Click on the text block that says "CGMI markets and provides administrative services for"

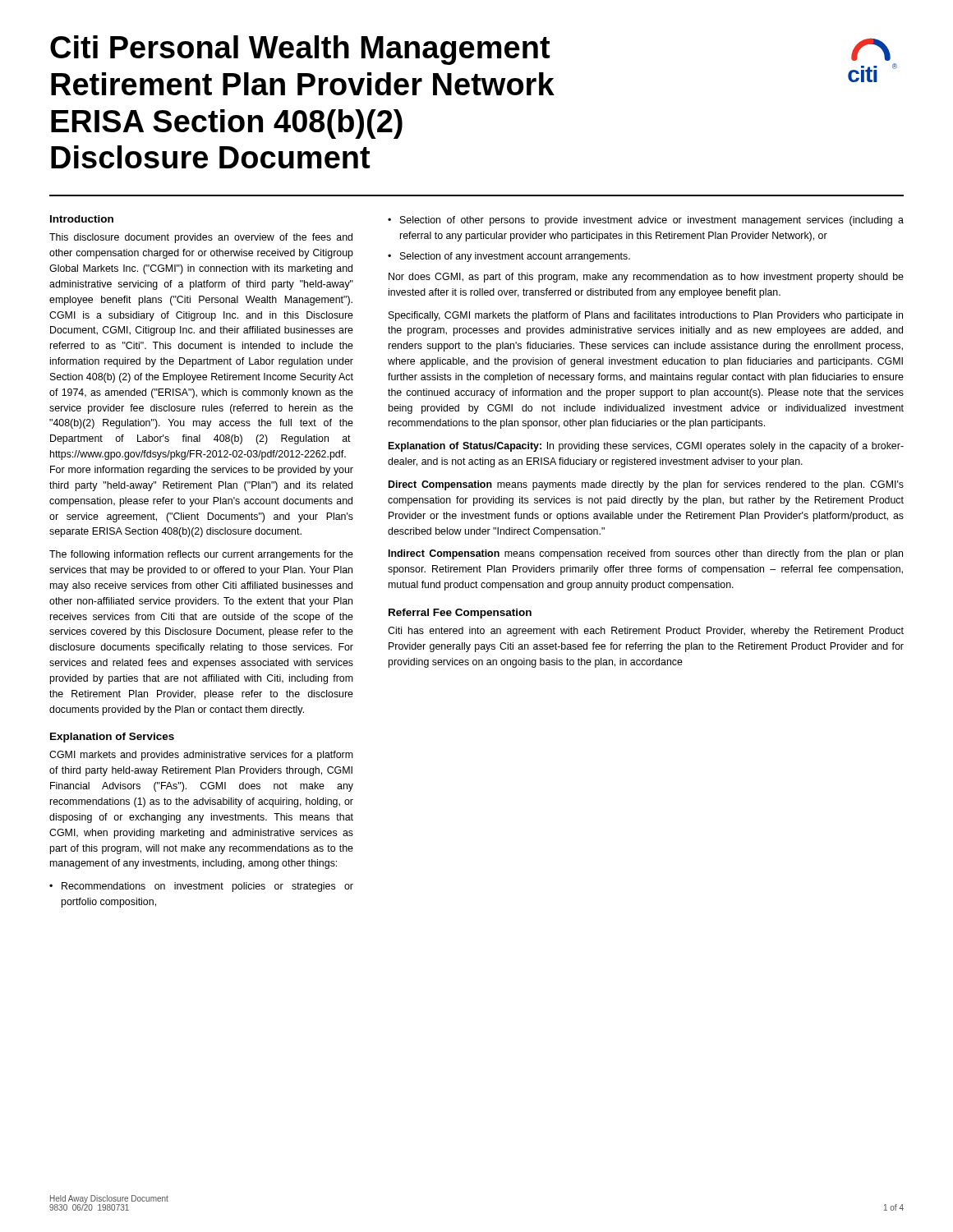pos(201,809)
